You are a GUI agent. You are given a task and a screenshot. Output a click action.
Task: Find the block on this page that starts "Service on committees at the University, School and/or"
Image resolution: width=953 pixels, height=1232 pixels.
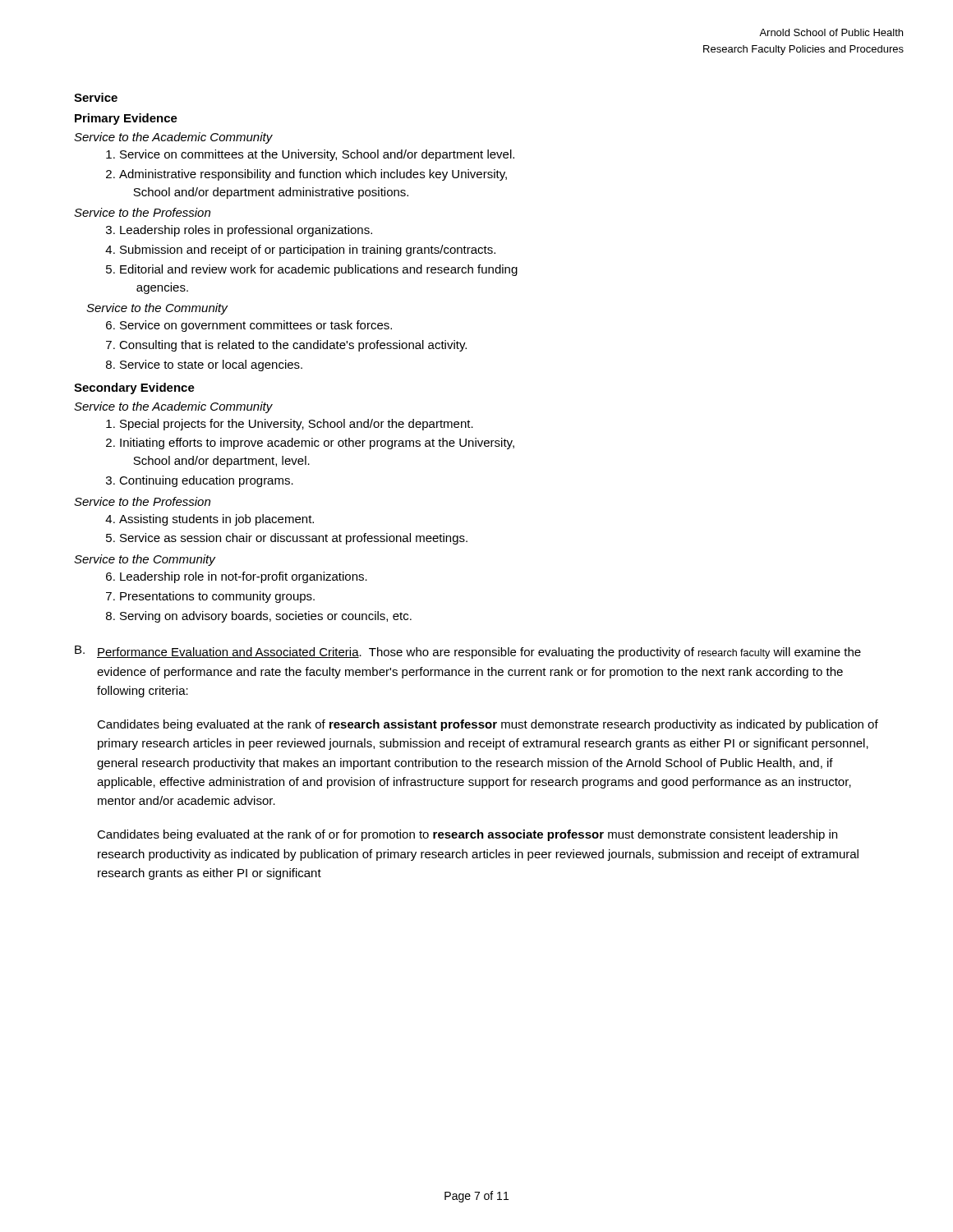click(x=476, y=154)
